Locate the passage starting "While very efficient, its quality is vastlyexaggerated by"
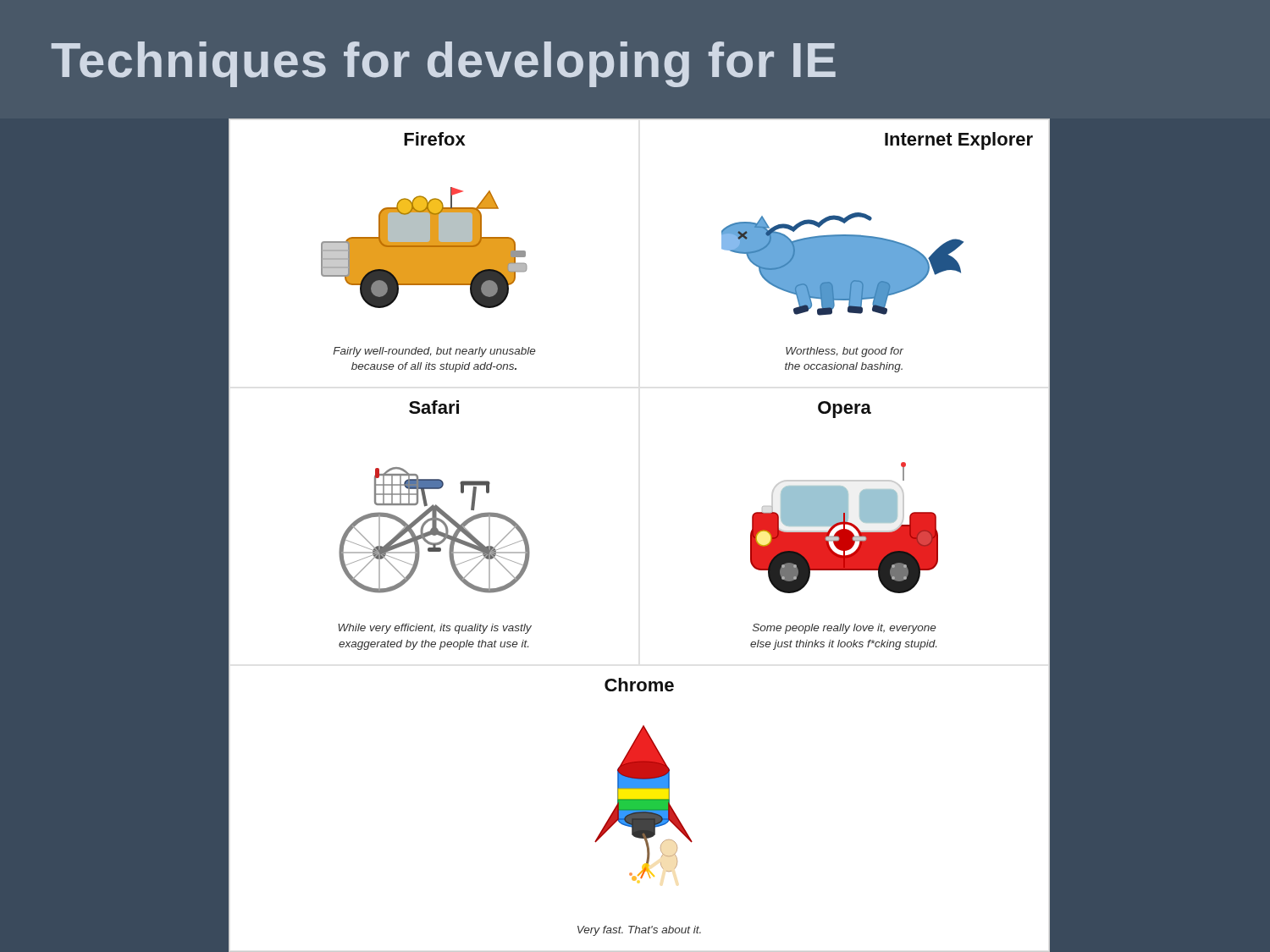The width and height of the screenshot is (1270, 952). [x=434, y=635]
